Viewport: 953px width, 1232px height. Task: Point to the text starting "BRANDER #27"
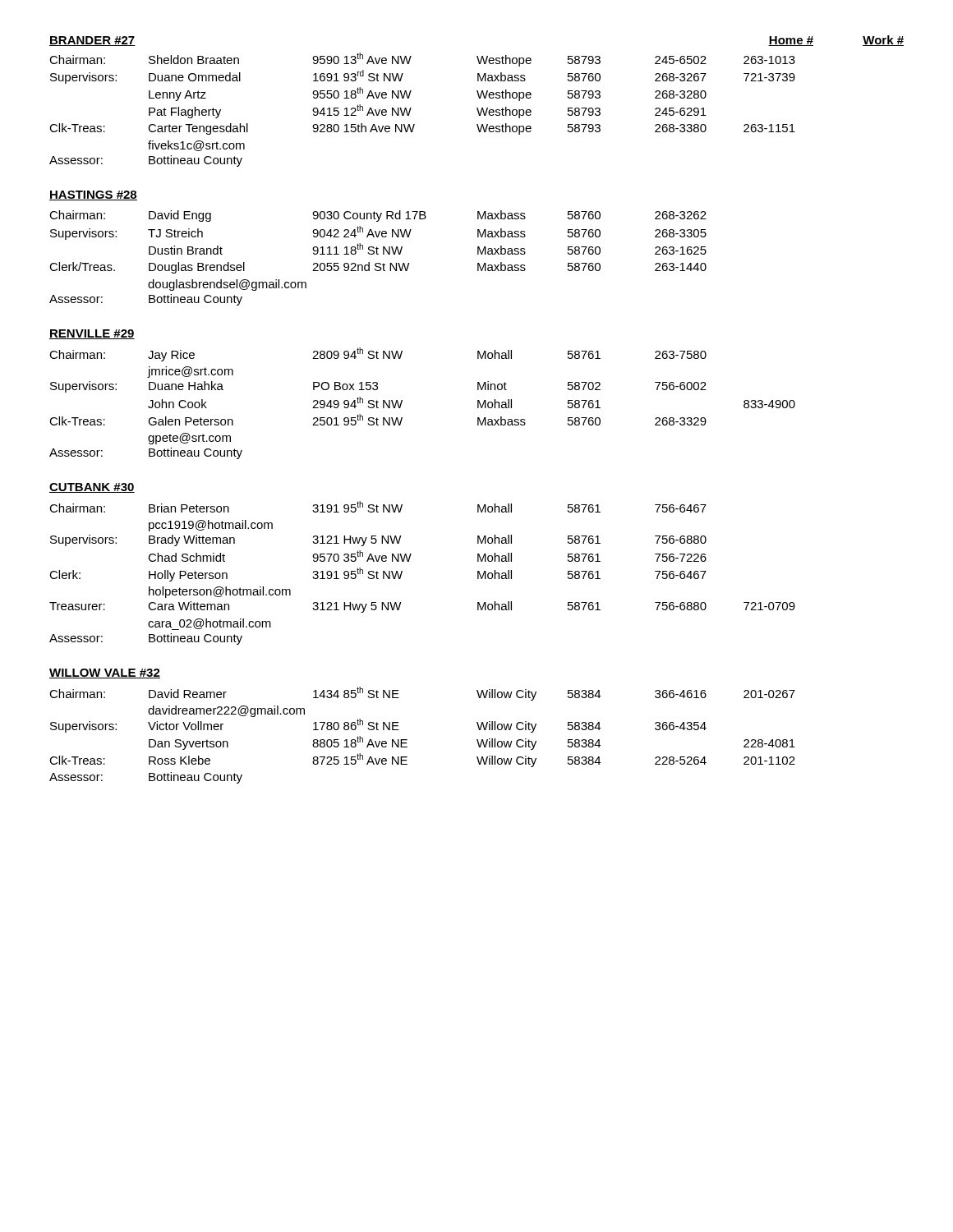(92, 40)
